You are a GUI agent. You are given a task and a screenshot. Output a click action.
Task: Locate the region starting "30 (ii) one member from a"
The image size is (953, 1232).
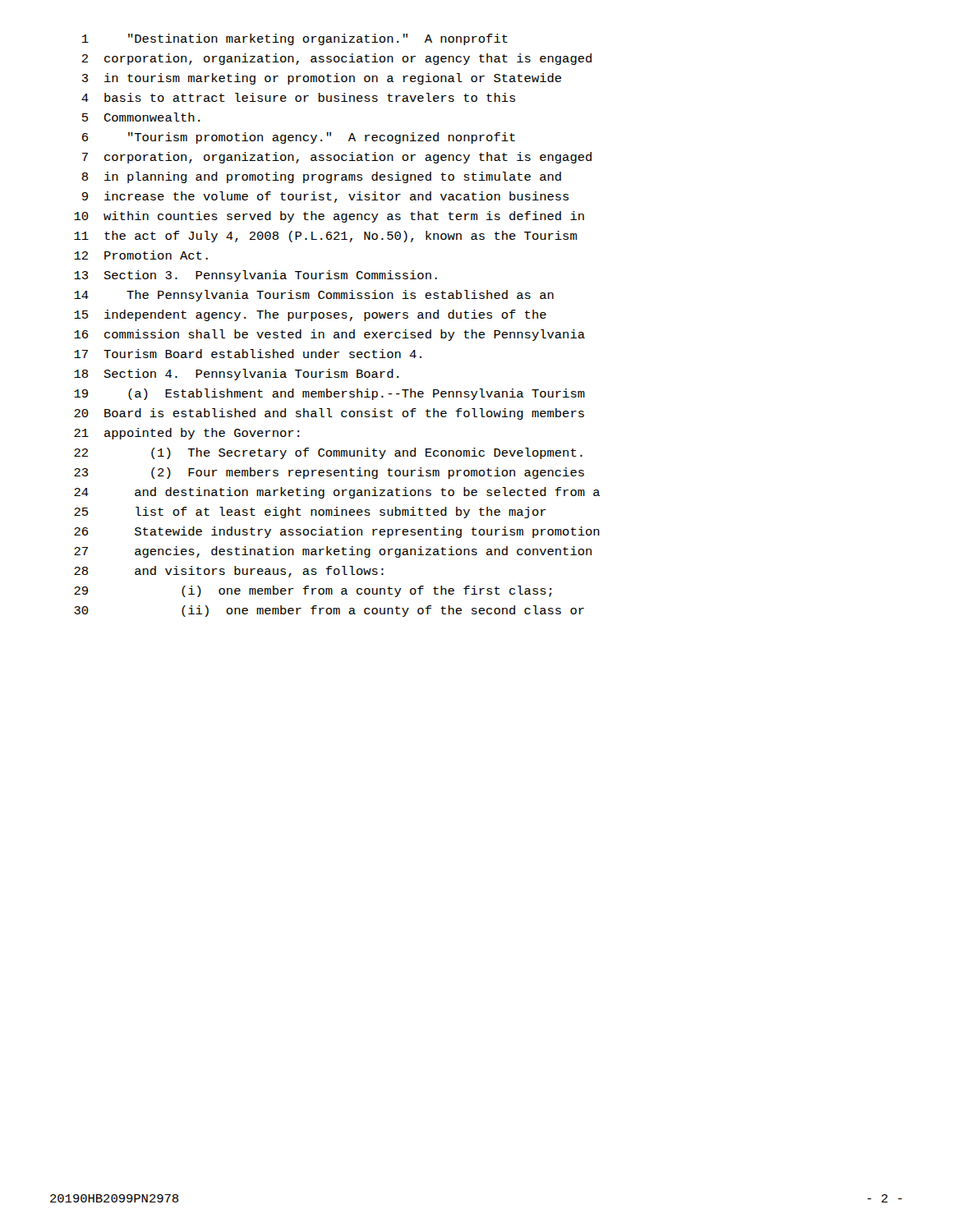[317, 611]
